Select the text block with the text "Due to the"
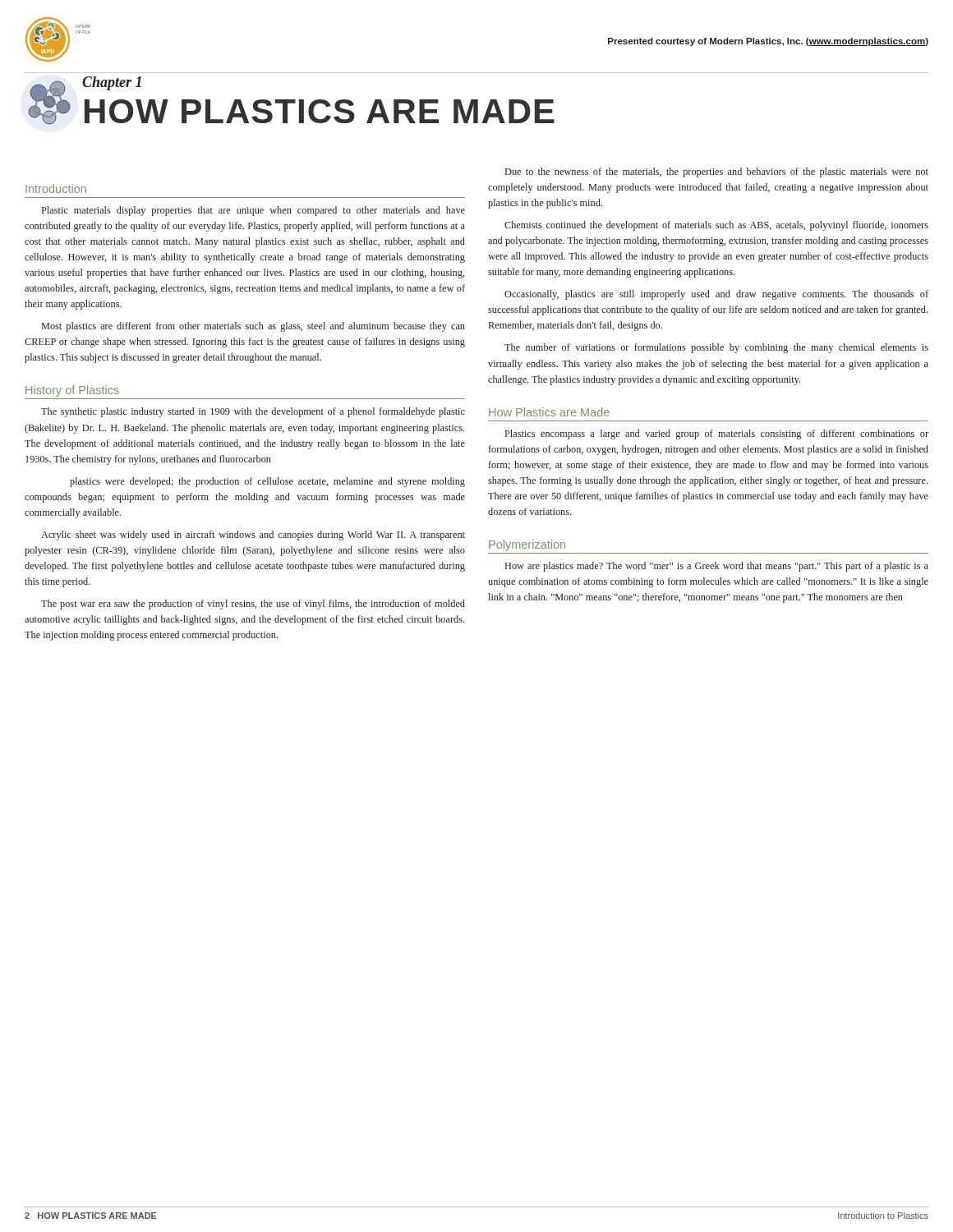The image size is (953, 1232). [708, 276]
